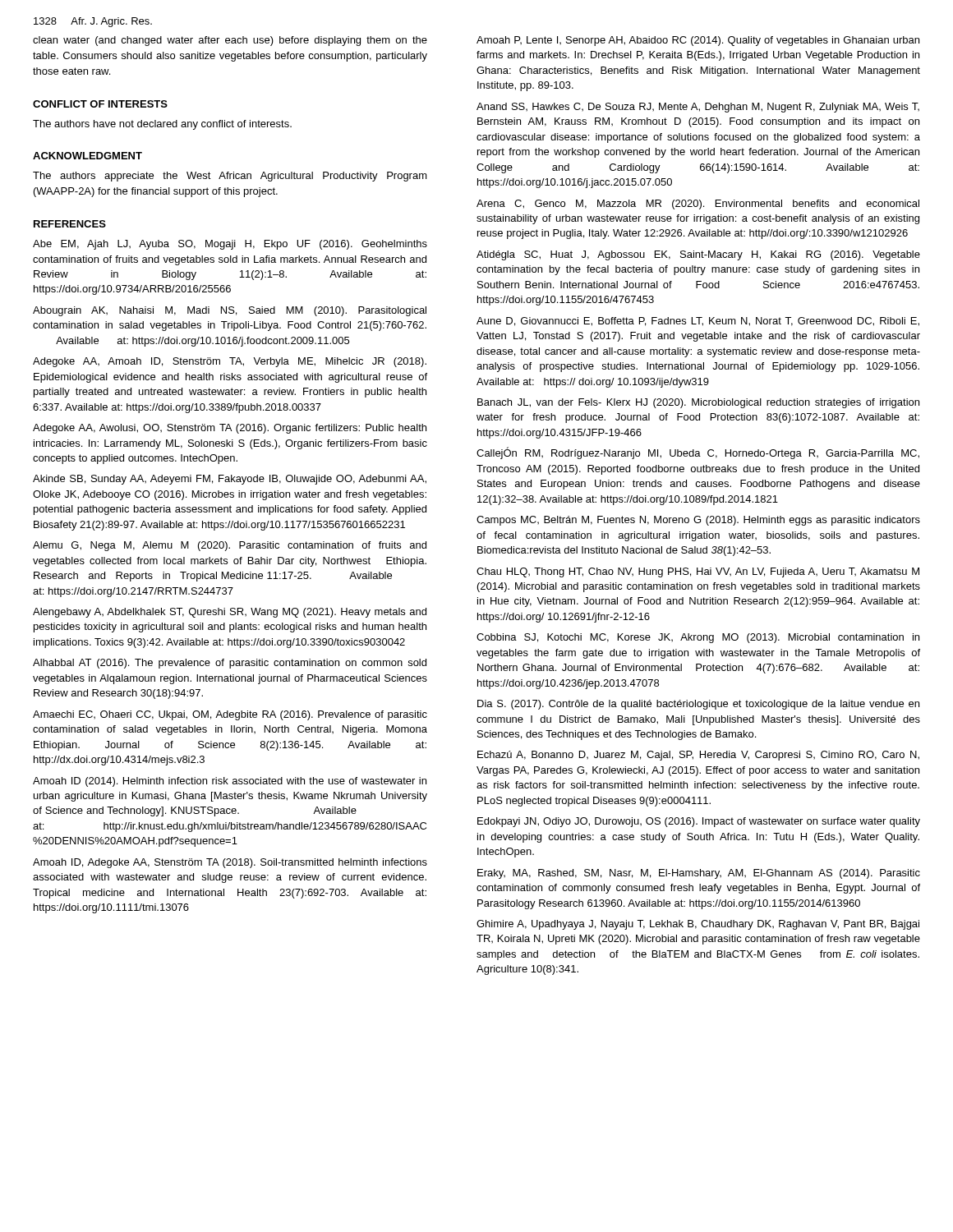The image size is (953, 1232).
Task: Locate the list item containing "Anand SS, Hawkes C, De Souza RJ, Mente"
Action: coord(698,144)
